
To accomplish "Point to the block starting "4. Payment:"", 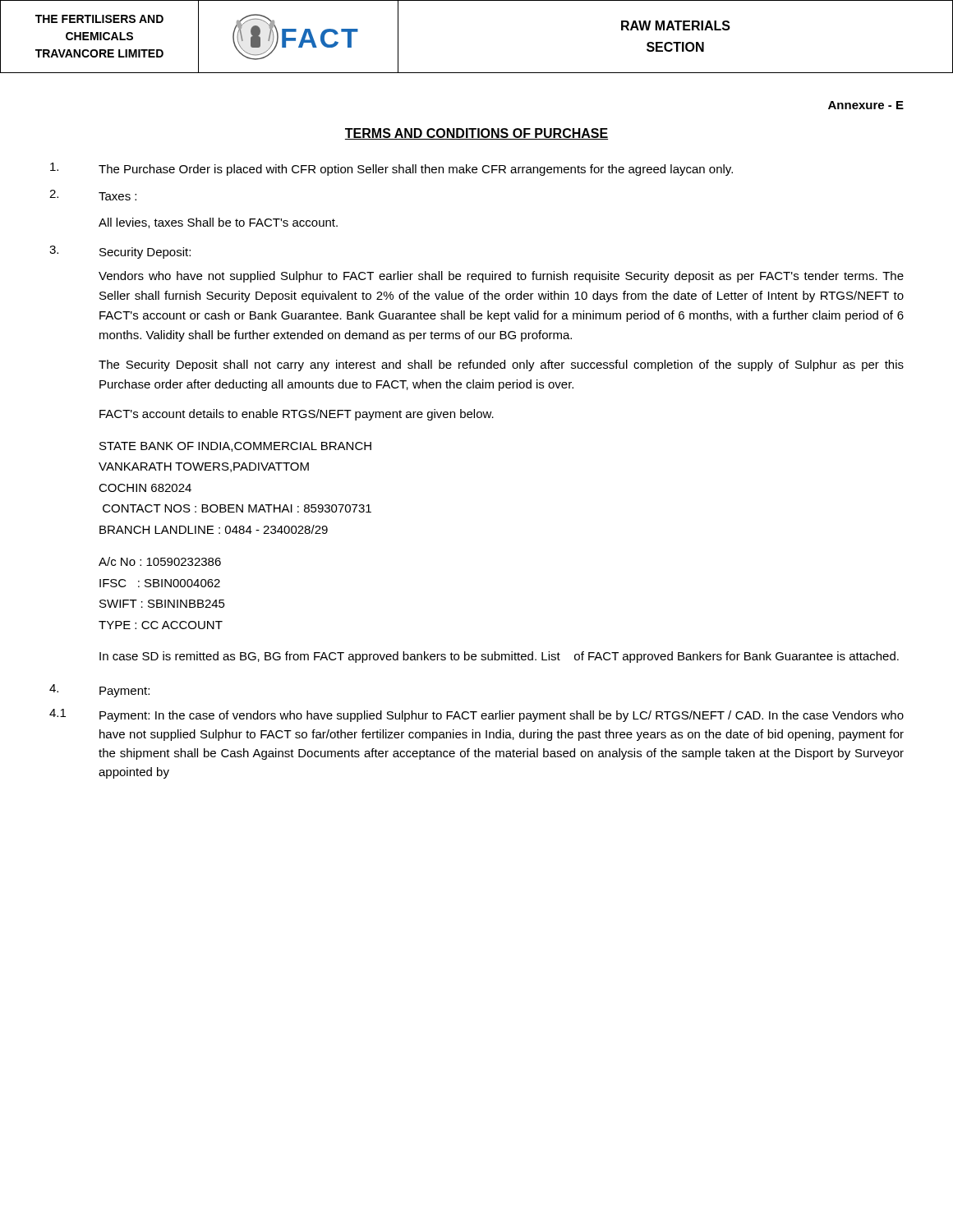I will point(99,691).
